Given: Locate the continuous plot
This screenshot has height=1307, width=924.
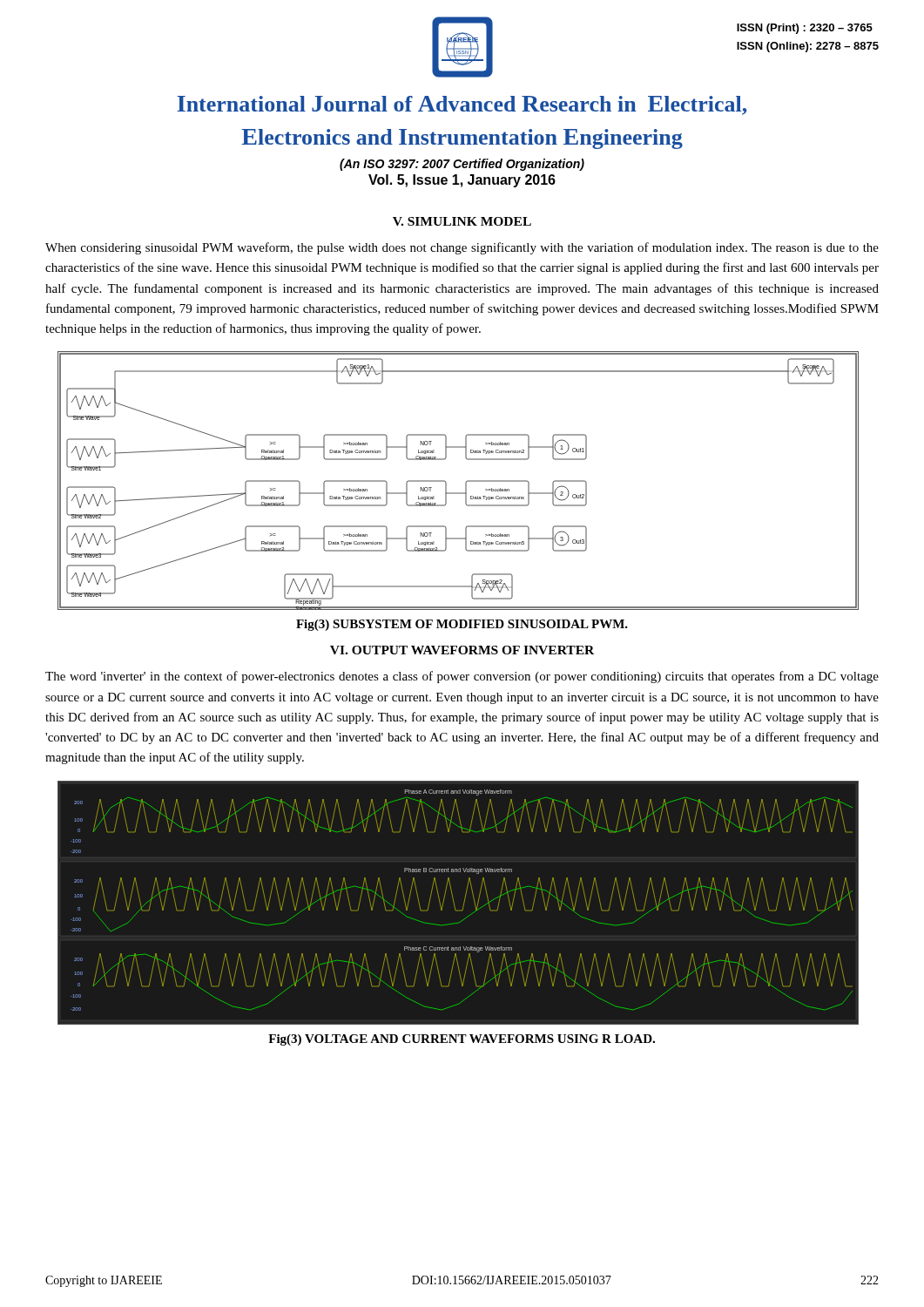Looking at the screenshot, I should coord(462,902).
